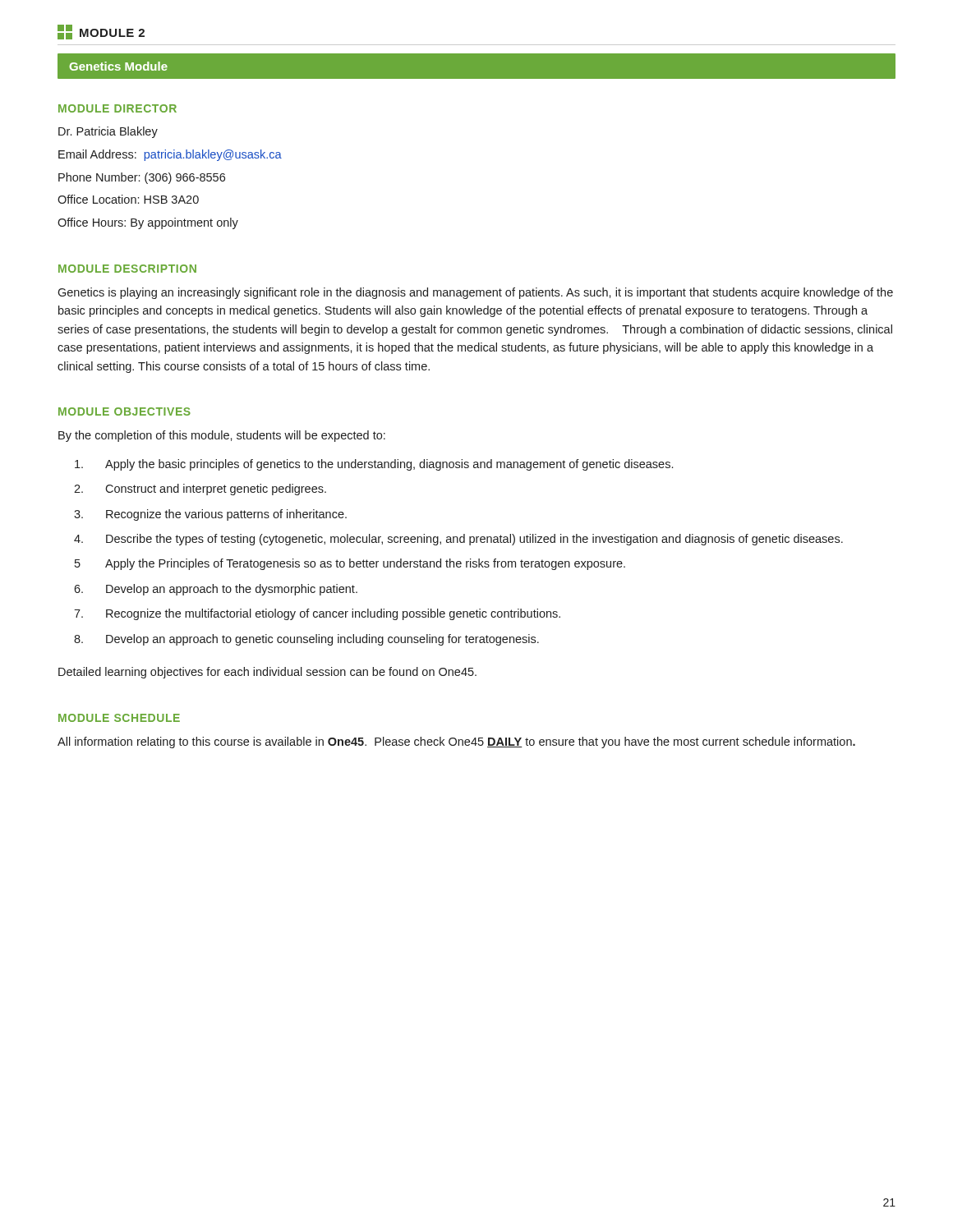The height and width of the screenshot is (1232, 953).
Task: Find the text block that reads "Office Hours: By"
Action: click(x=148, y=223)
